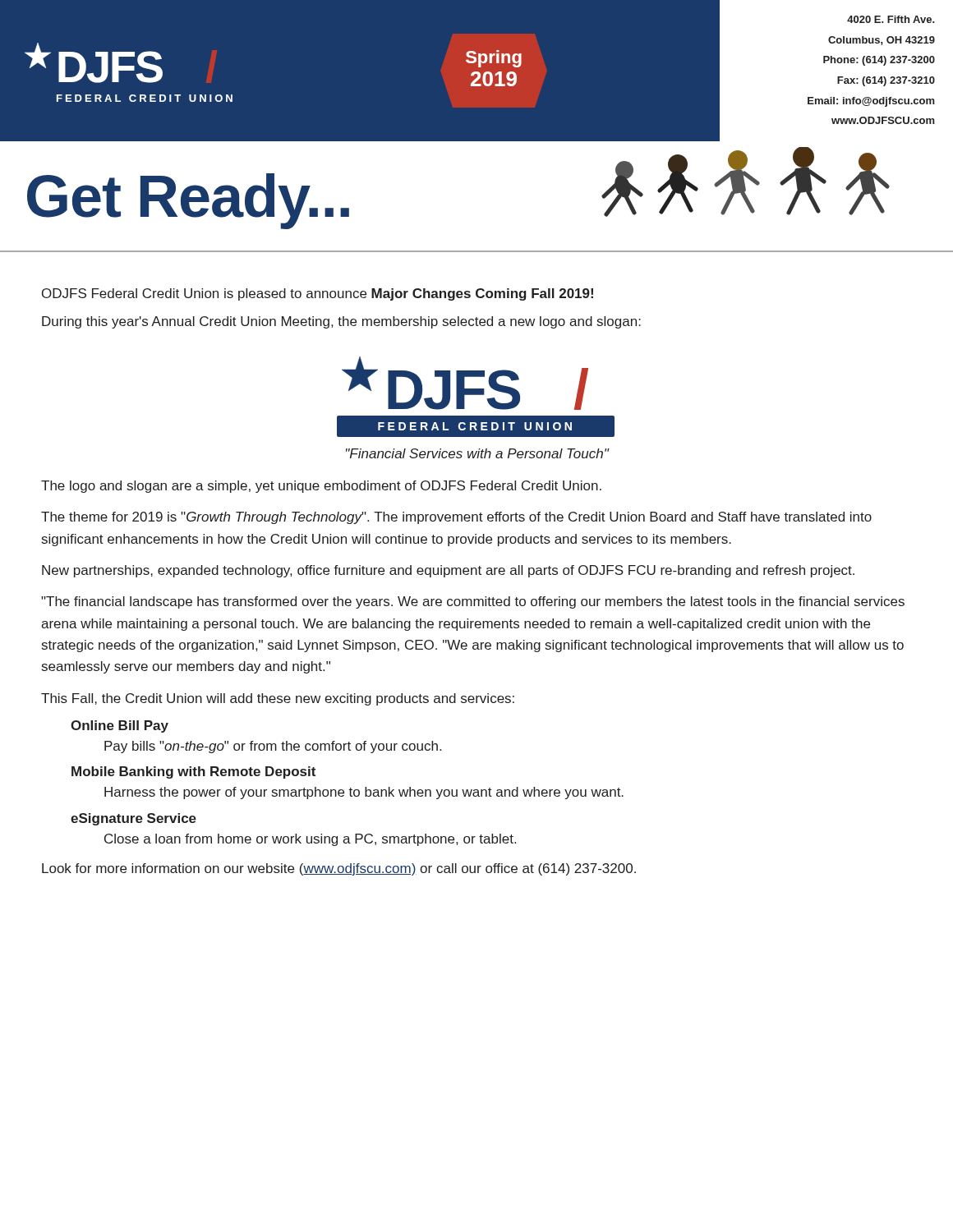Locate the block of text that opens with "During this year's"

coord(341,322)
